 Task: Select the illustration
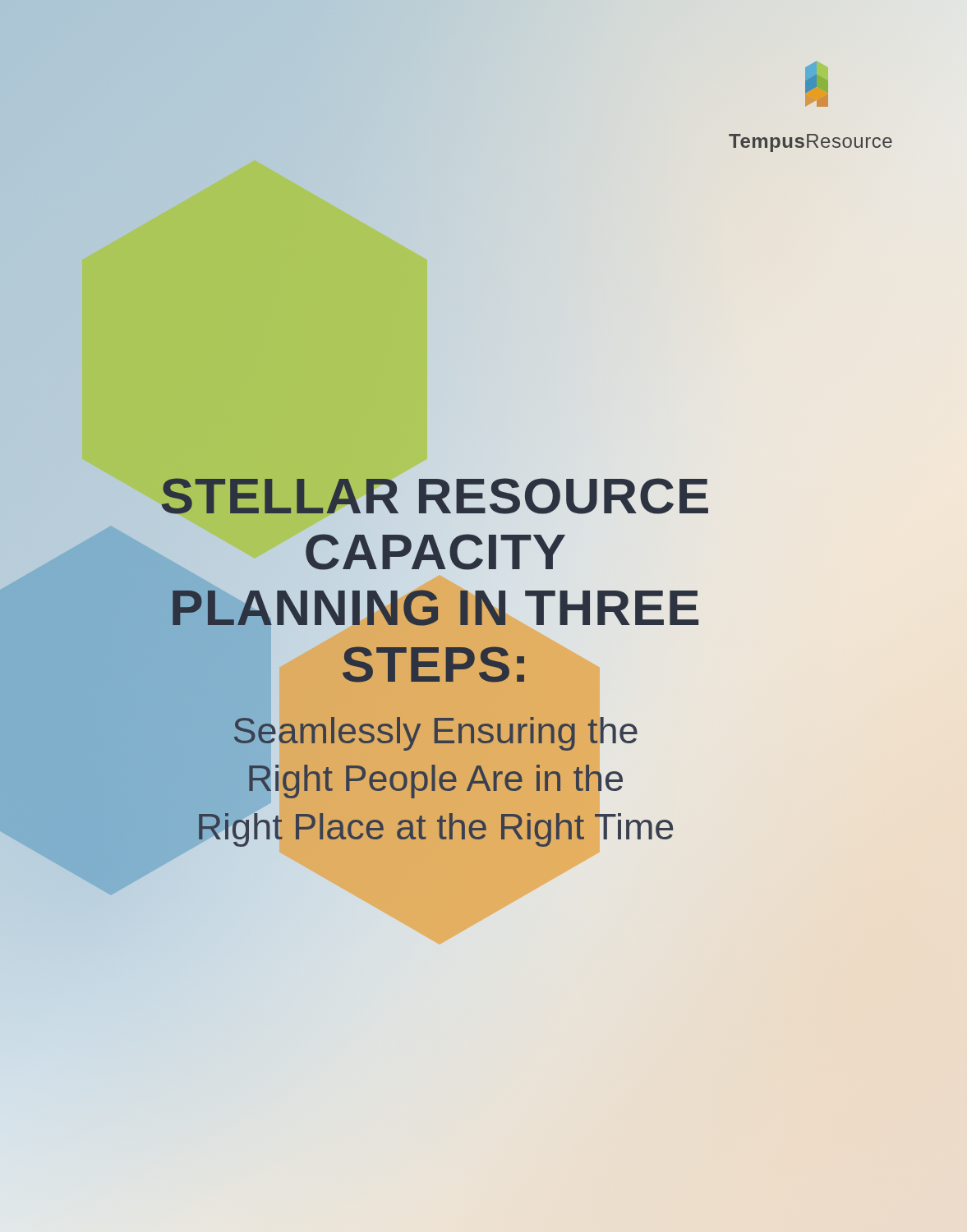[484, 616]
